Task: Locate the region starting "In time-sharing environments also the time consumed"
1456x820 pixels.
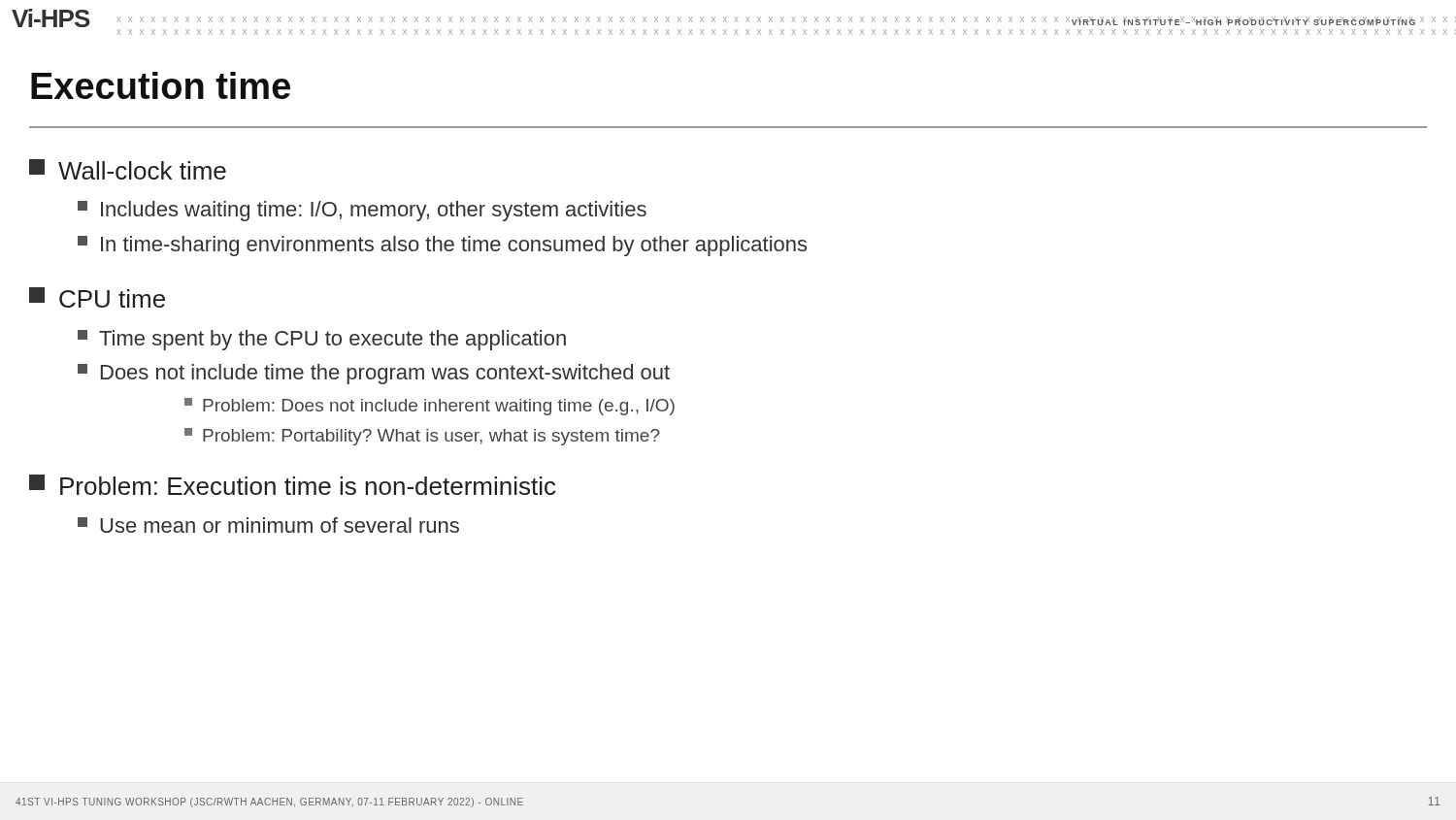Action: click(x=443, y=245)
